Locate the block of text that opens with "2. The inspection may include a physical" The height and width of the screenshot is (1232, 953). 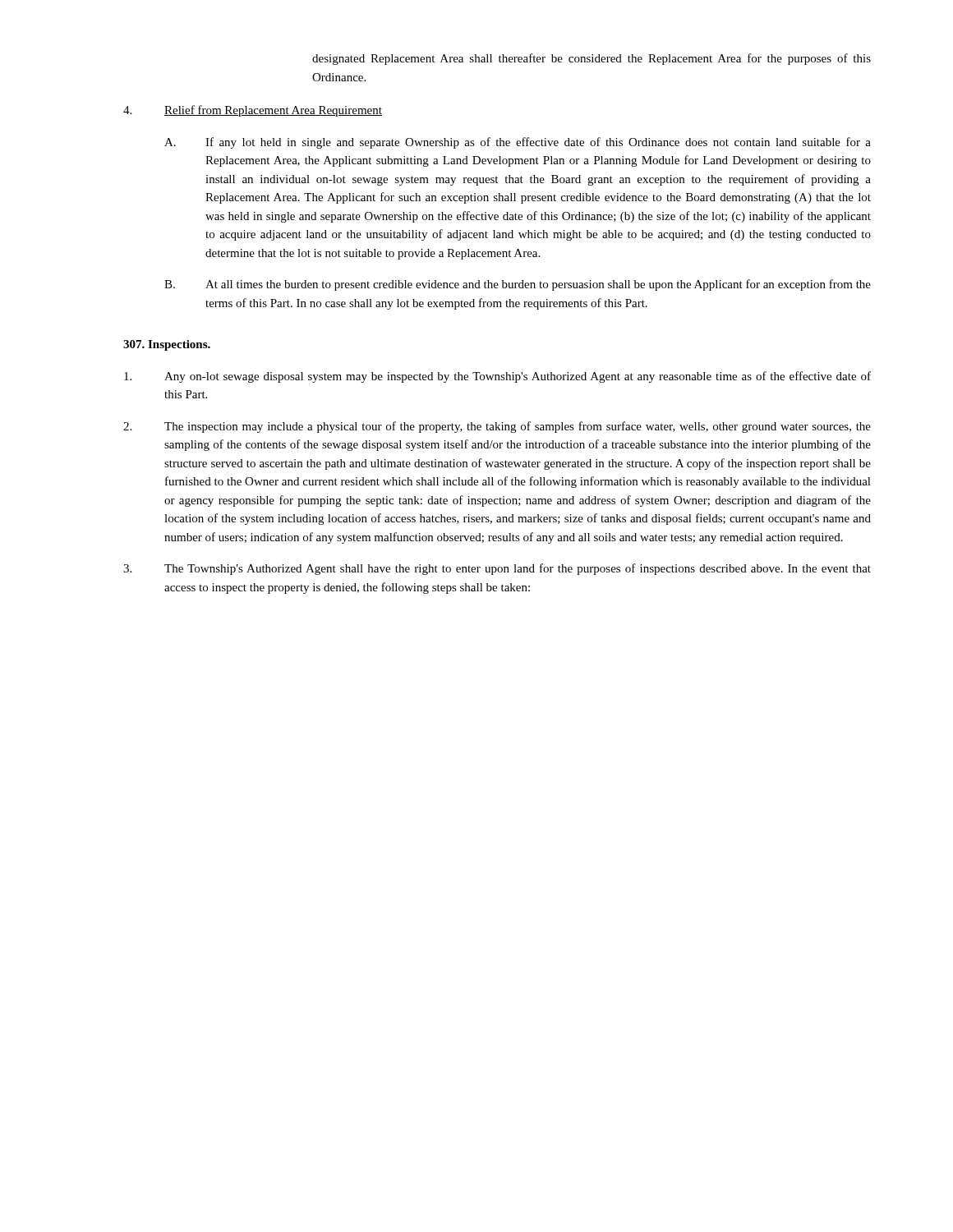pyautogui.click(x=497, y=481)
